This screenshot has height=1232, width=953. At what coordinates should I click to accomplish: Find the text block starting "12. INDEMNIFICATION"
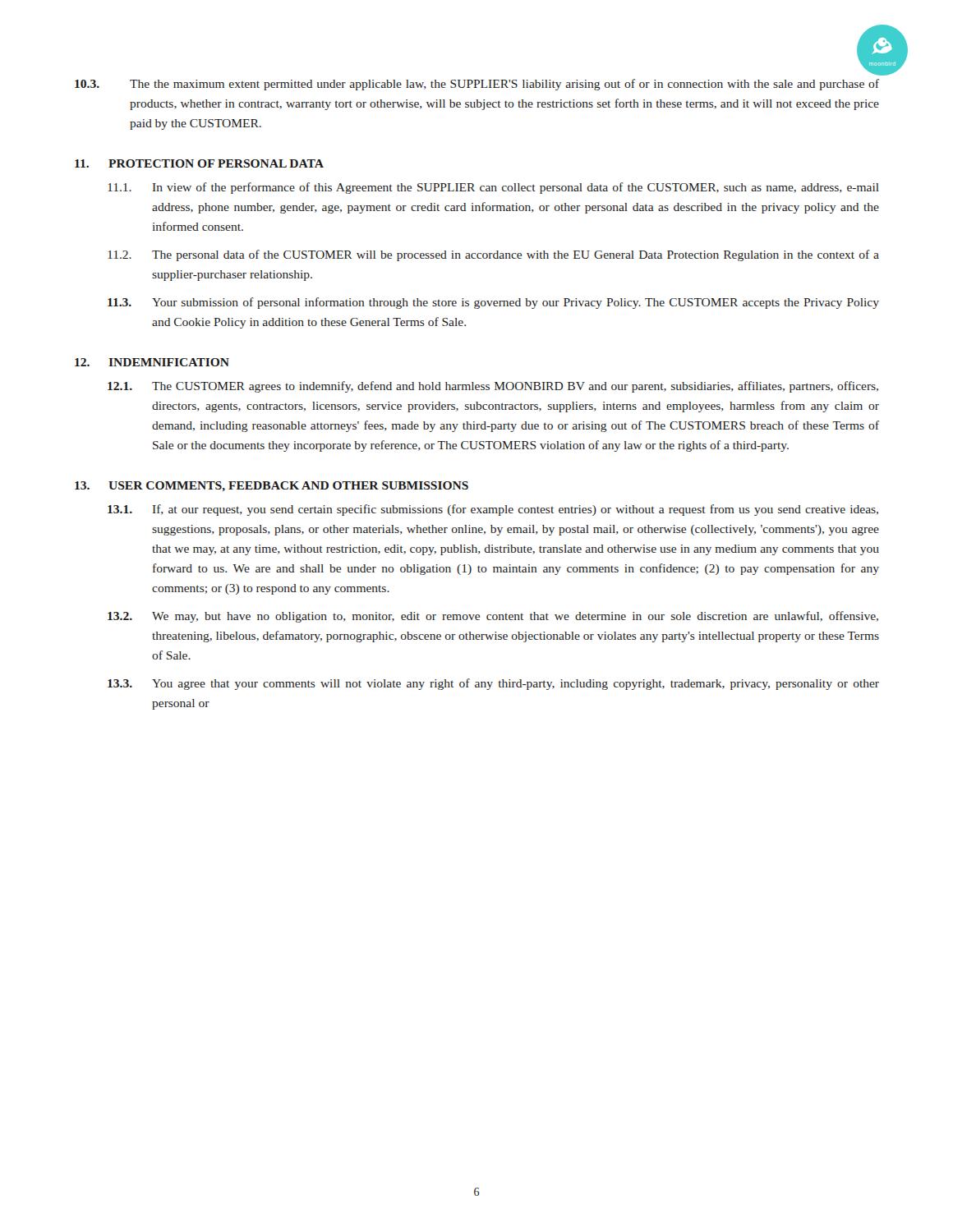[152, 362]
